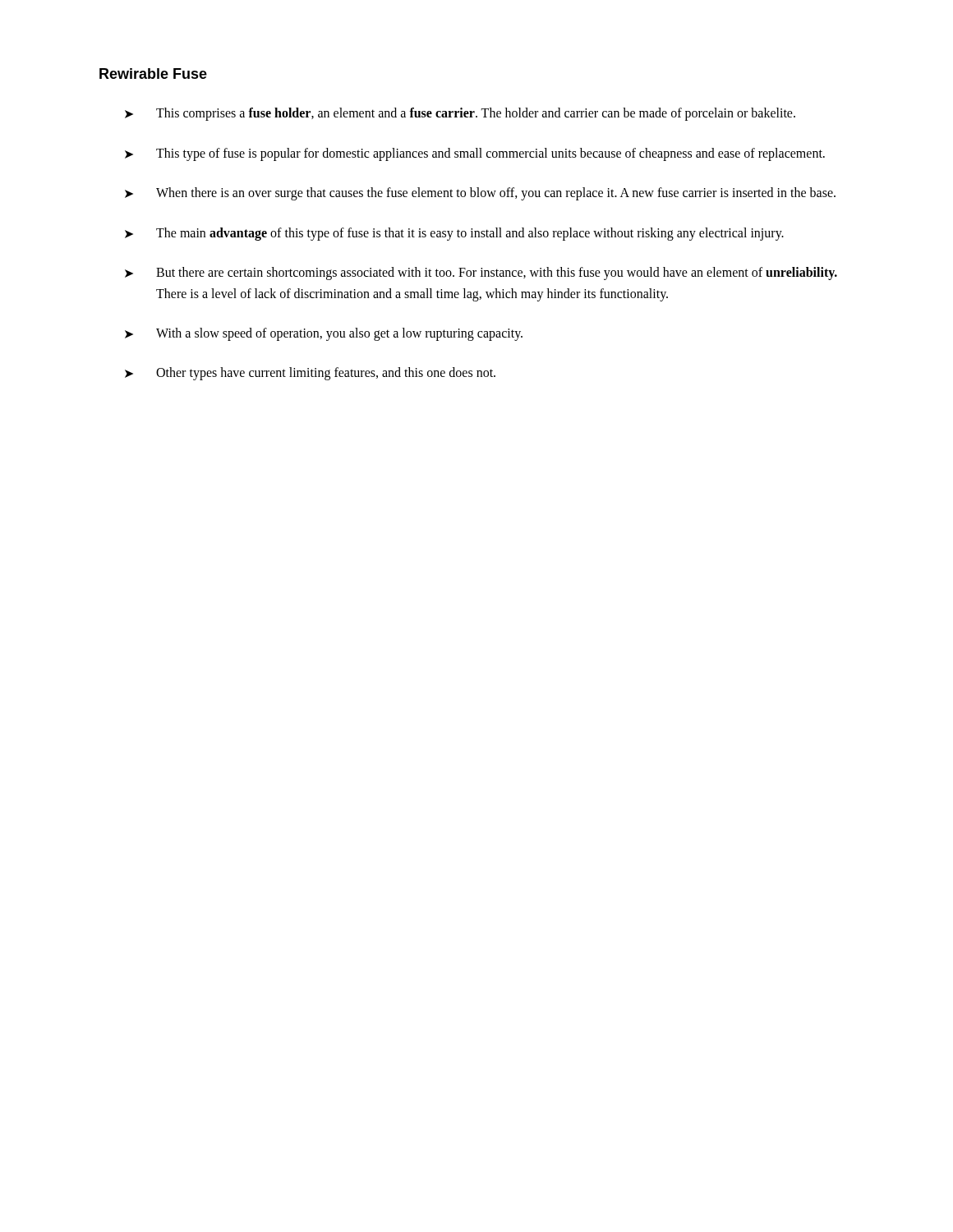953x1232 pixels.
Task: Click a section header
Action: coord(153,74)
